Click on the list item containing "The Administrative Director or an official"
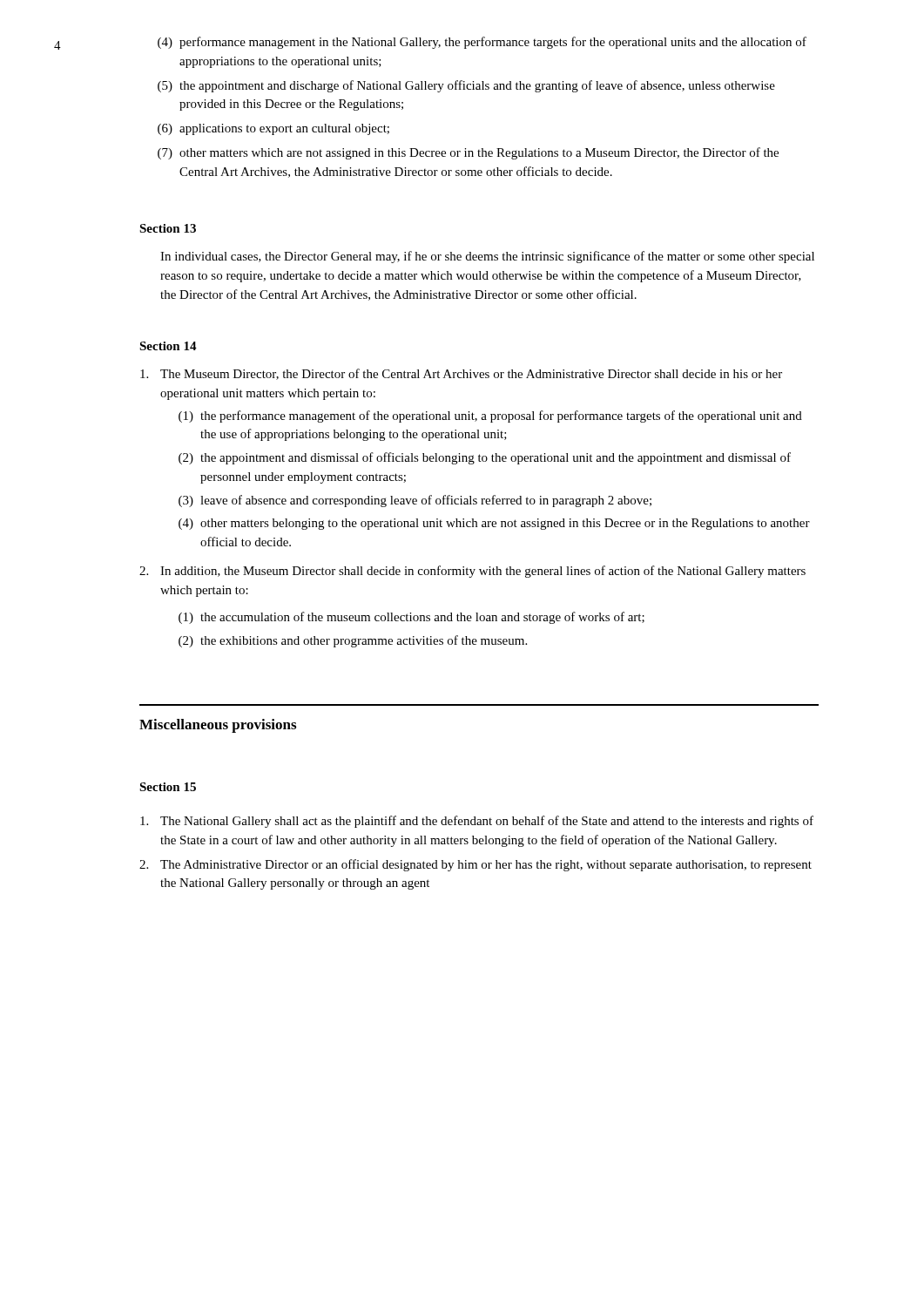 coord(486,874)
